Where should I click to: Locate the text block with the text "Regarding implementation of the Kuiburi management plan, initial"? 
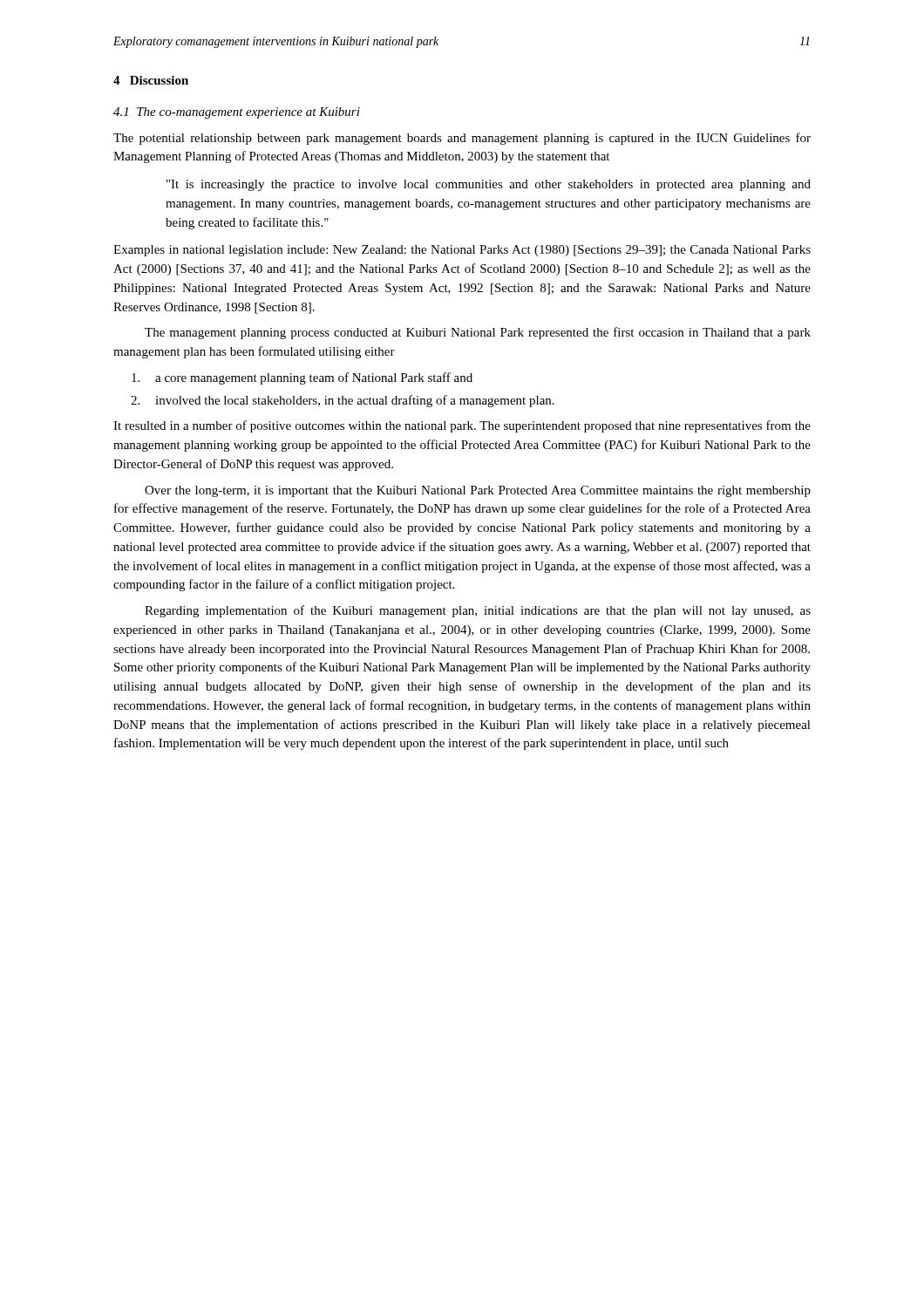[x=462, y=677]
